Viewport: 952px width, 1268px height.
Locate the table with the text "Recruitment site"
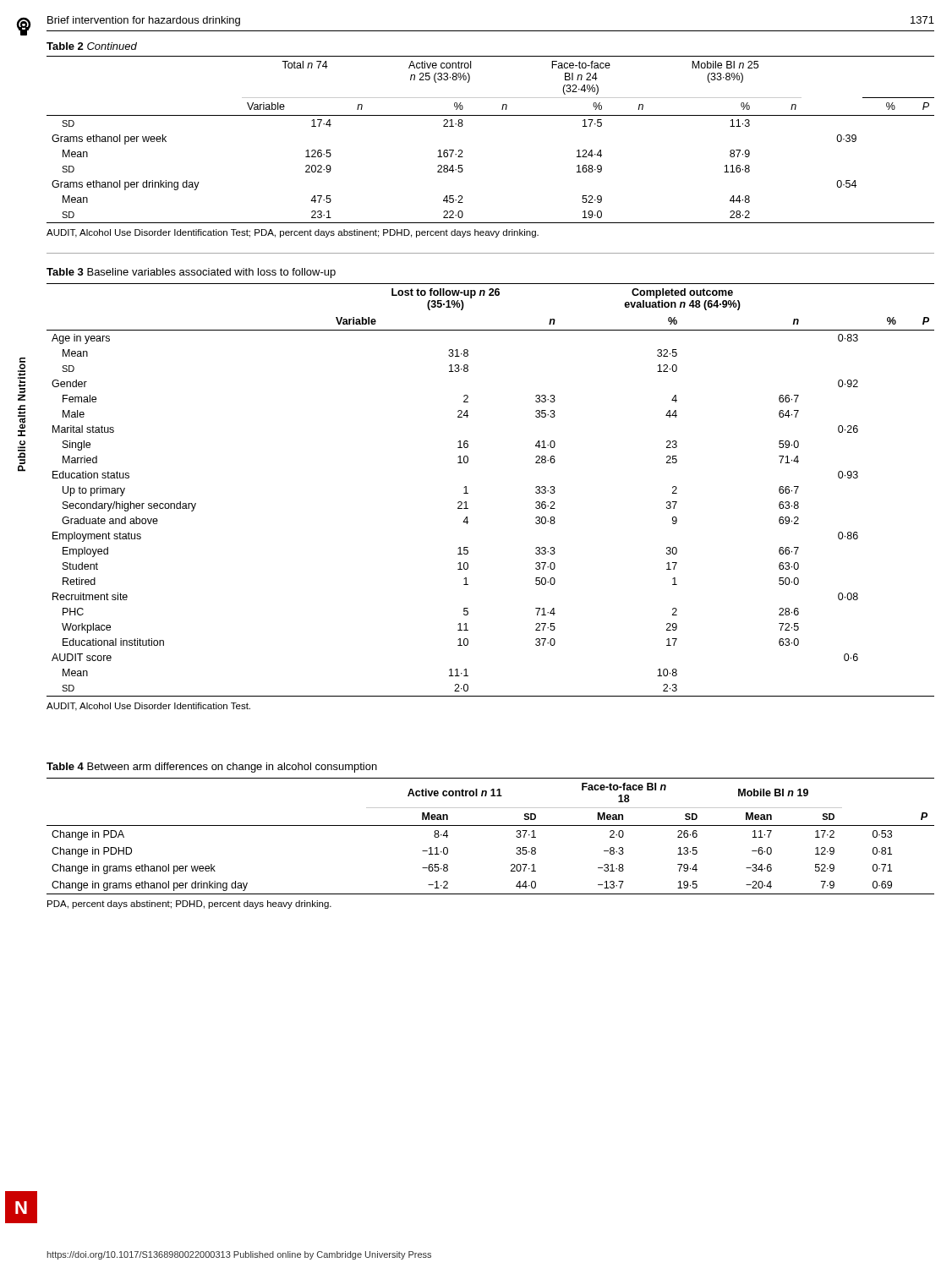tap(490, 490)
